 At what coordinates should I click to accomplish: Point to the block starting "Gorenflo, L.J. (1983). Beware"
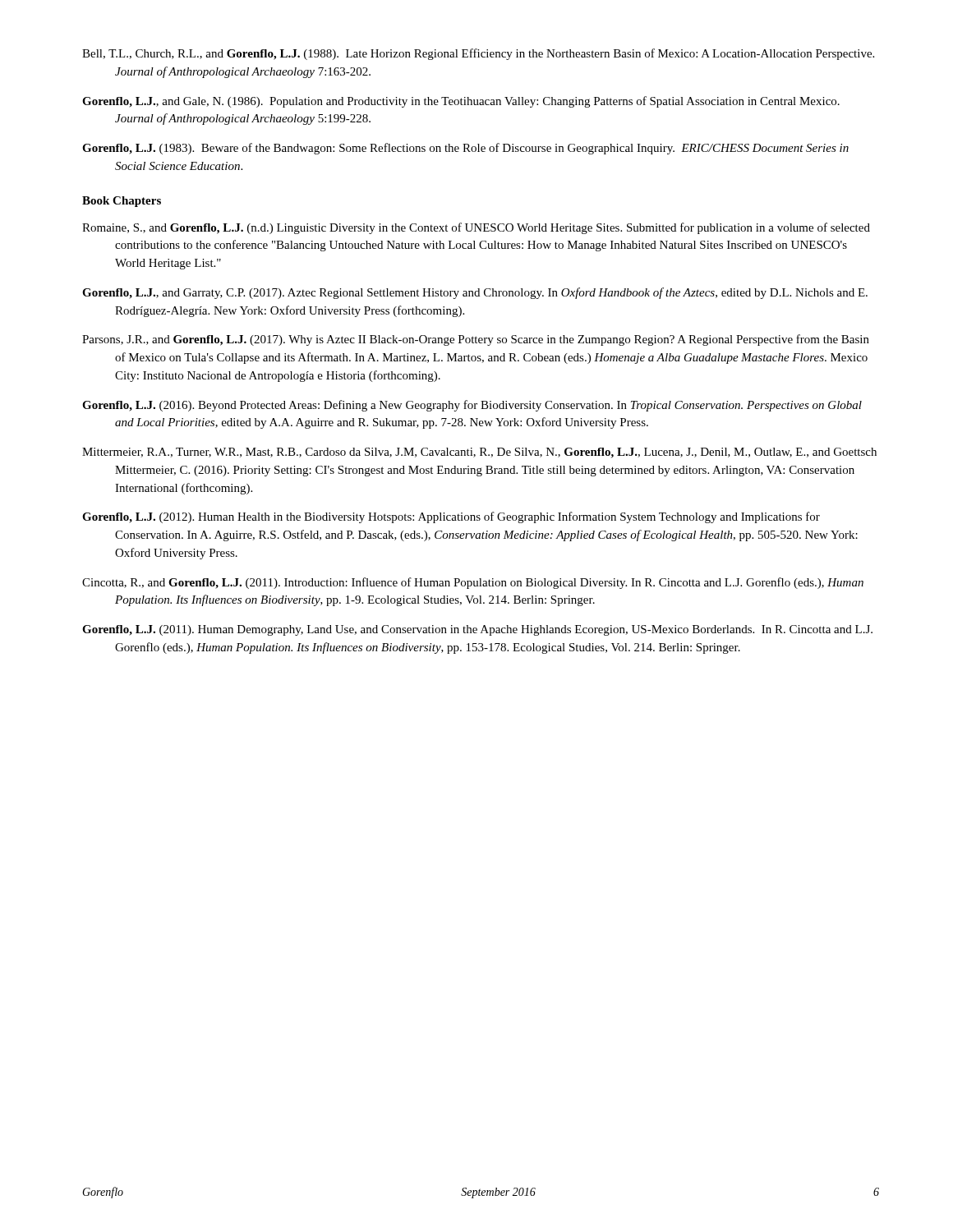click(x=465, y=157)
